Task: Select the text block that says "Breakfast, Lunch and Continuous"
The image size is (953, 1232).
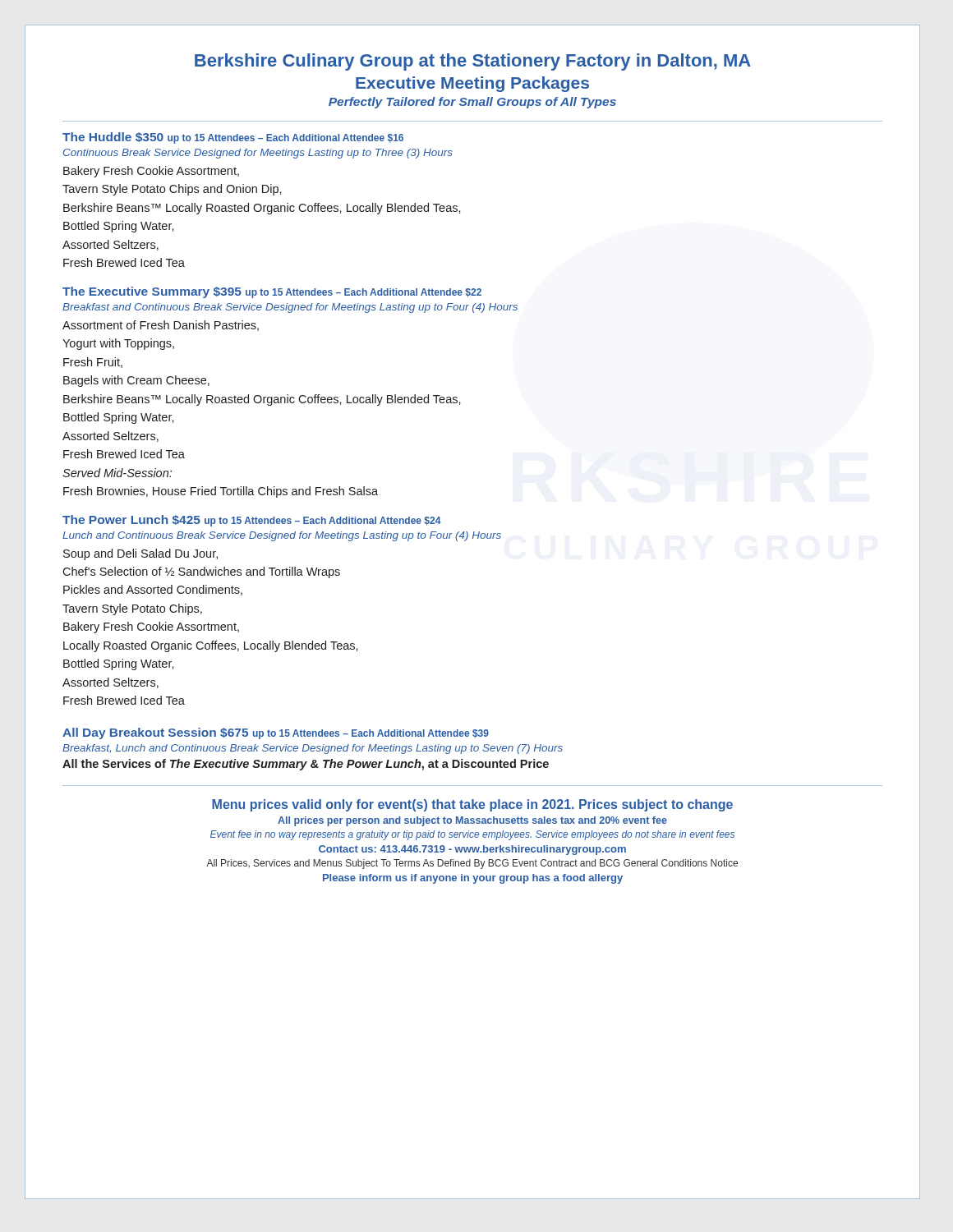Action: click(x=313, y=748)
